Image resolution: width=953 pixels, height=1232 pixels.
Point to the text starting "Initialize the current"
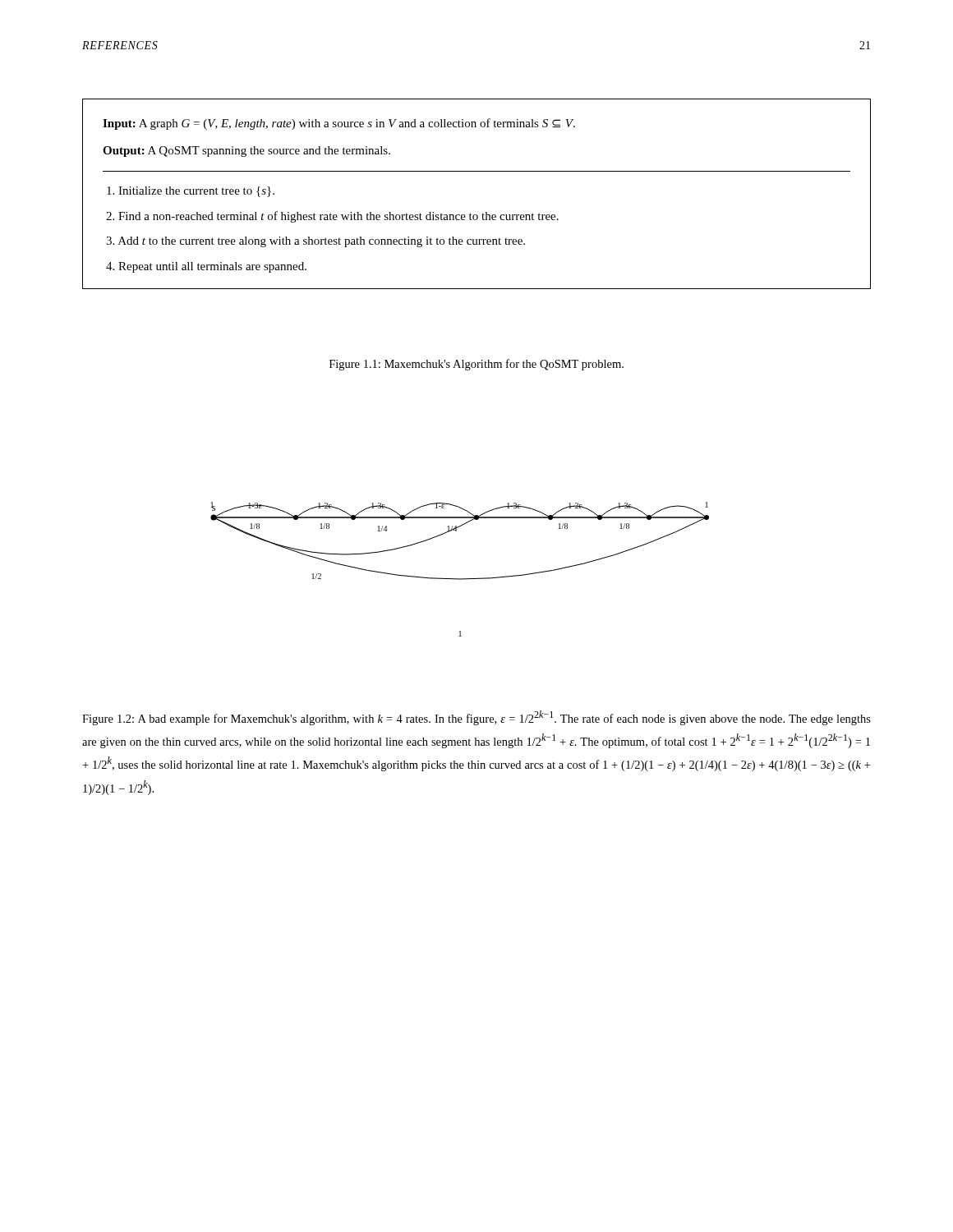191,191
